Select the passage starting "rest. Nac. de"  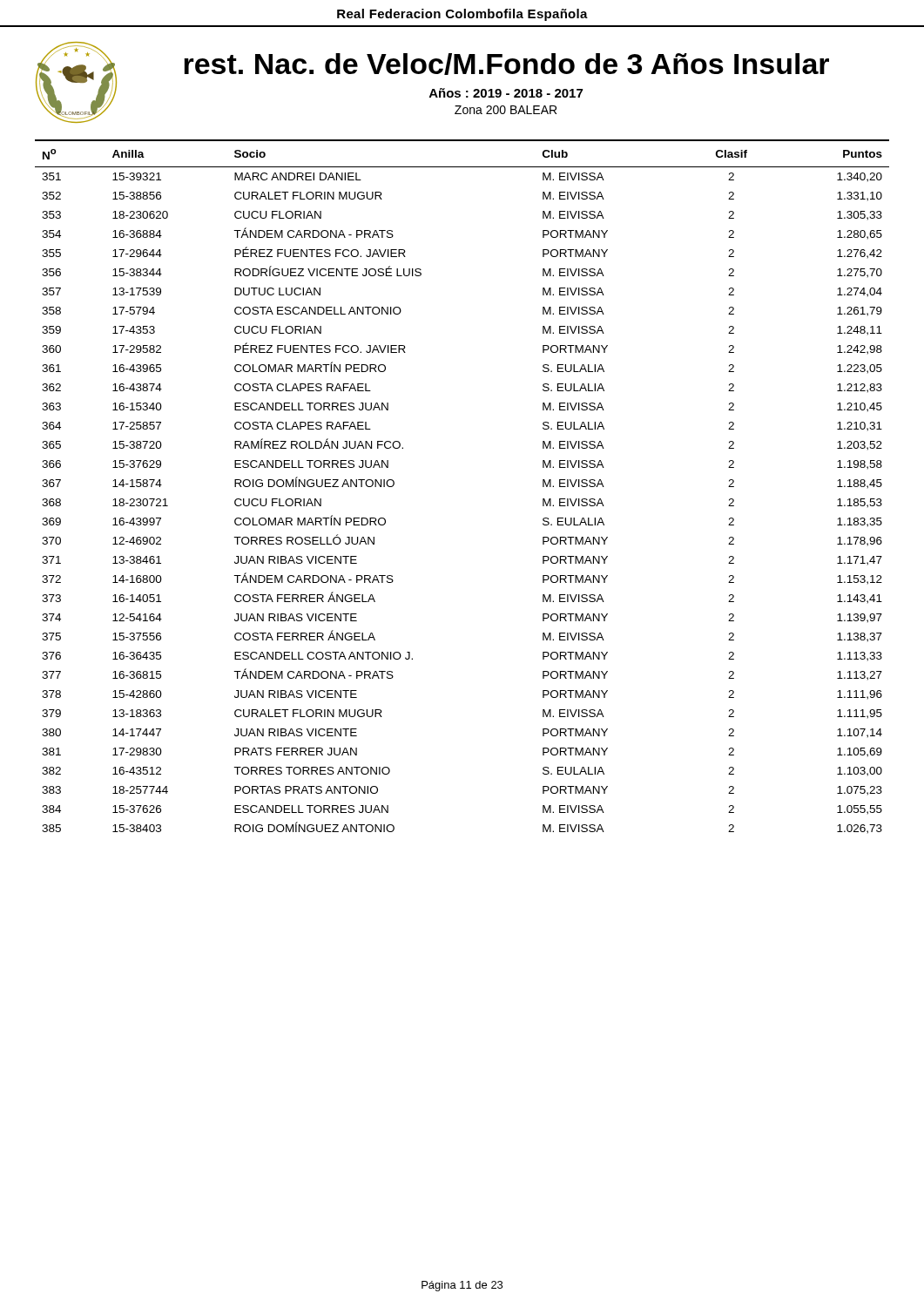click(506, 82)
